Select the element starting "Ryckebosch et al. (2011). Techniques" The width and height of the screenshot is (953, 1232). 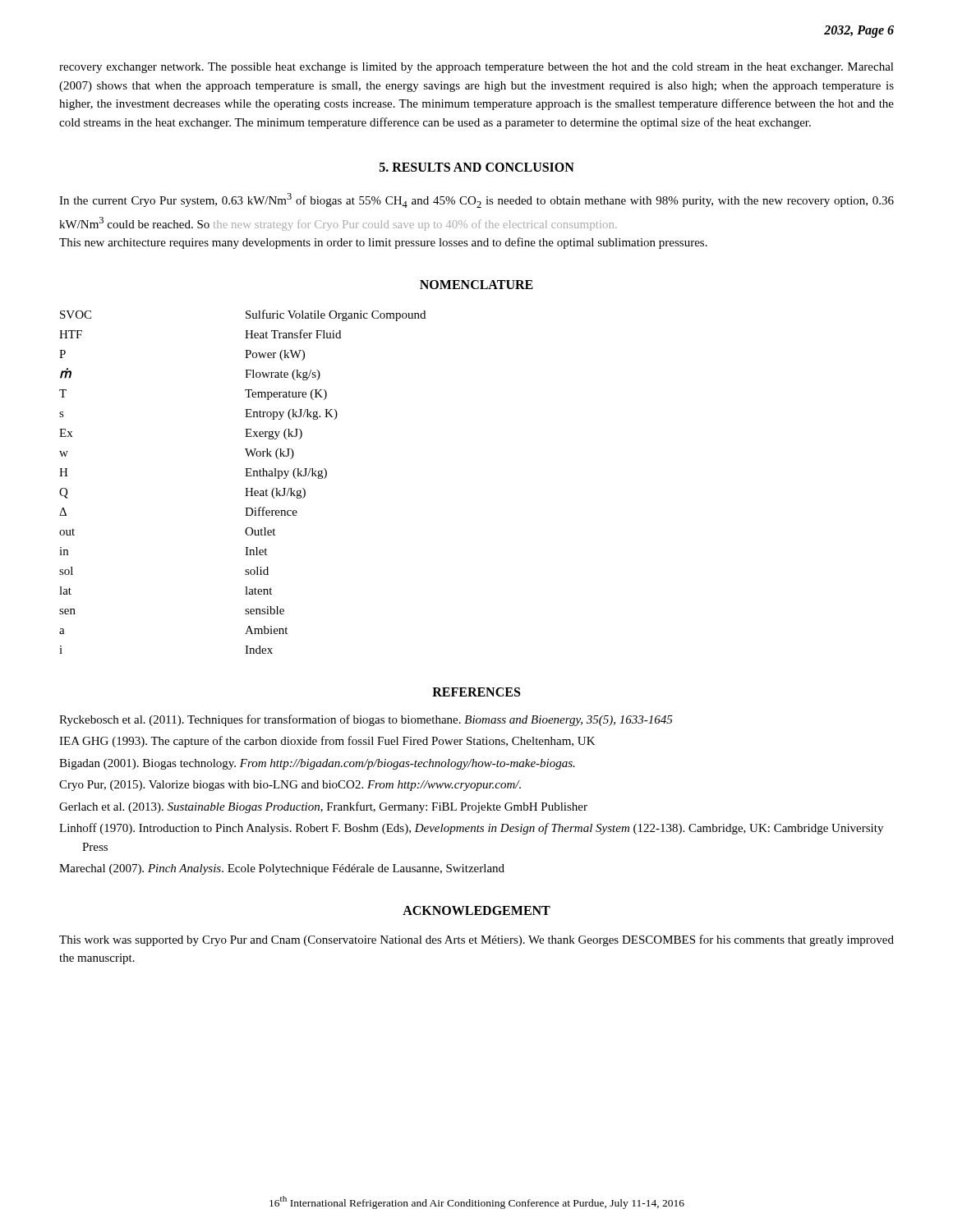pos(366,719)
